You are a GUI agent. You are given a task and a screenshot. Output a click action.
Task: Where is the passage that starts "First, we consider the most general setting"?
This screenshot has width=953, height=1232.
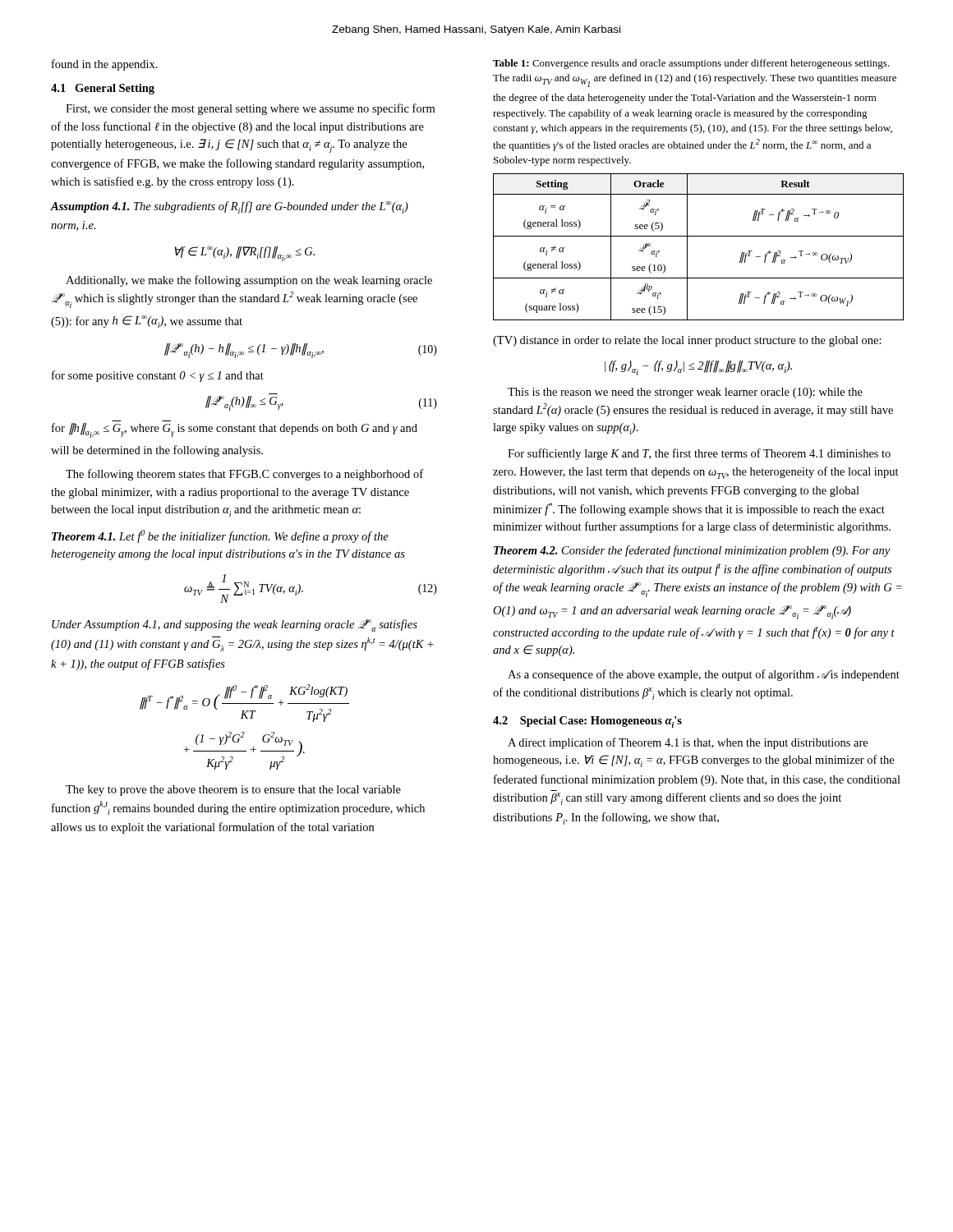[x=244, y=145]
